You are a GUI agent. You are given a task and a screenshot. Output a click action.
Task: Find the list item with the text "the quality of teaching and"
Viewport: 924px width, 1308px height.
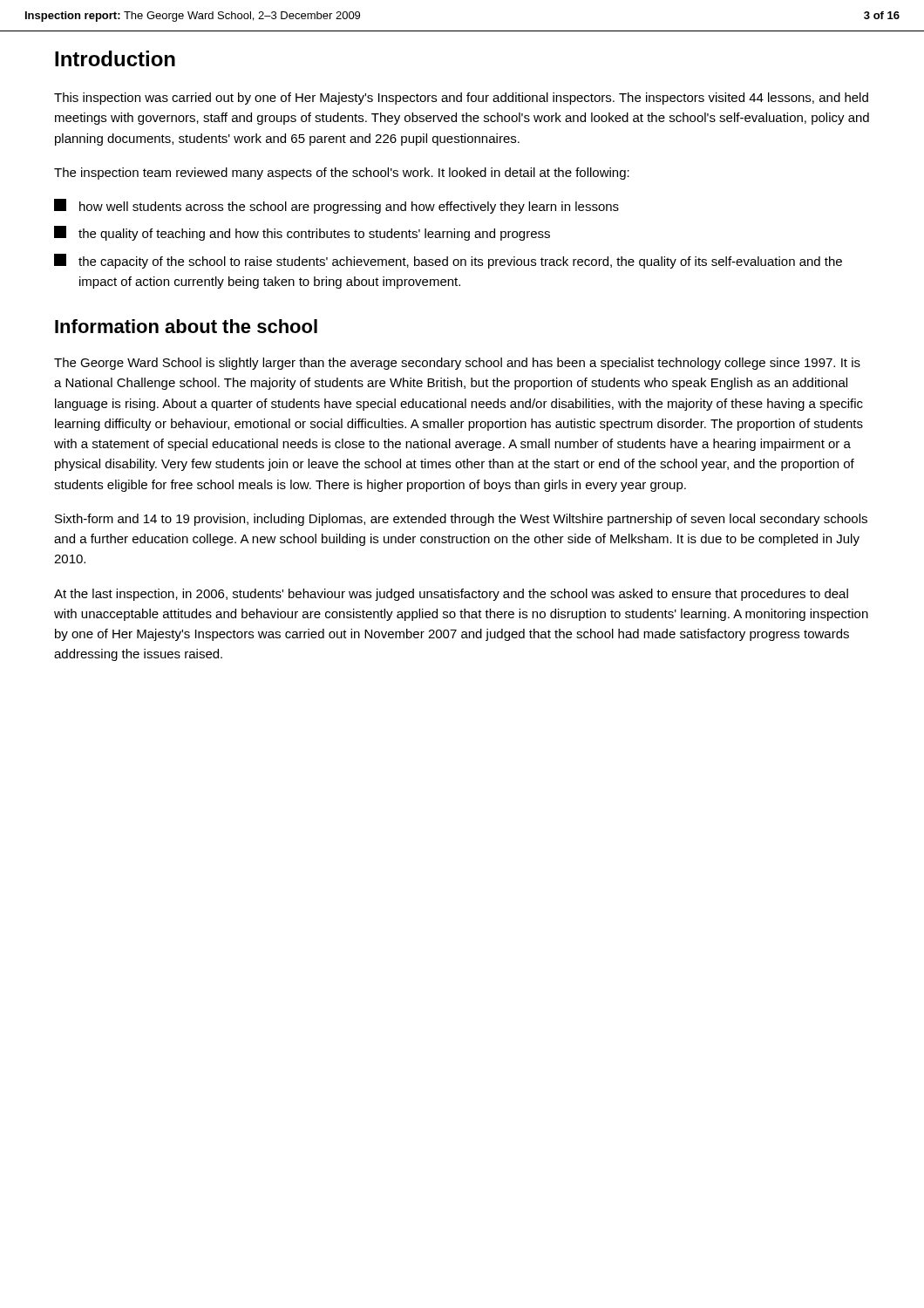click(462, 234)
